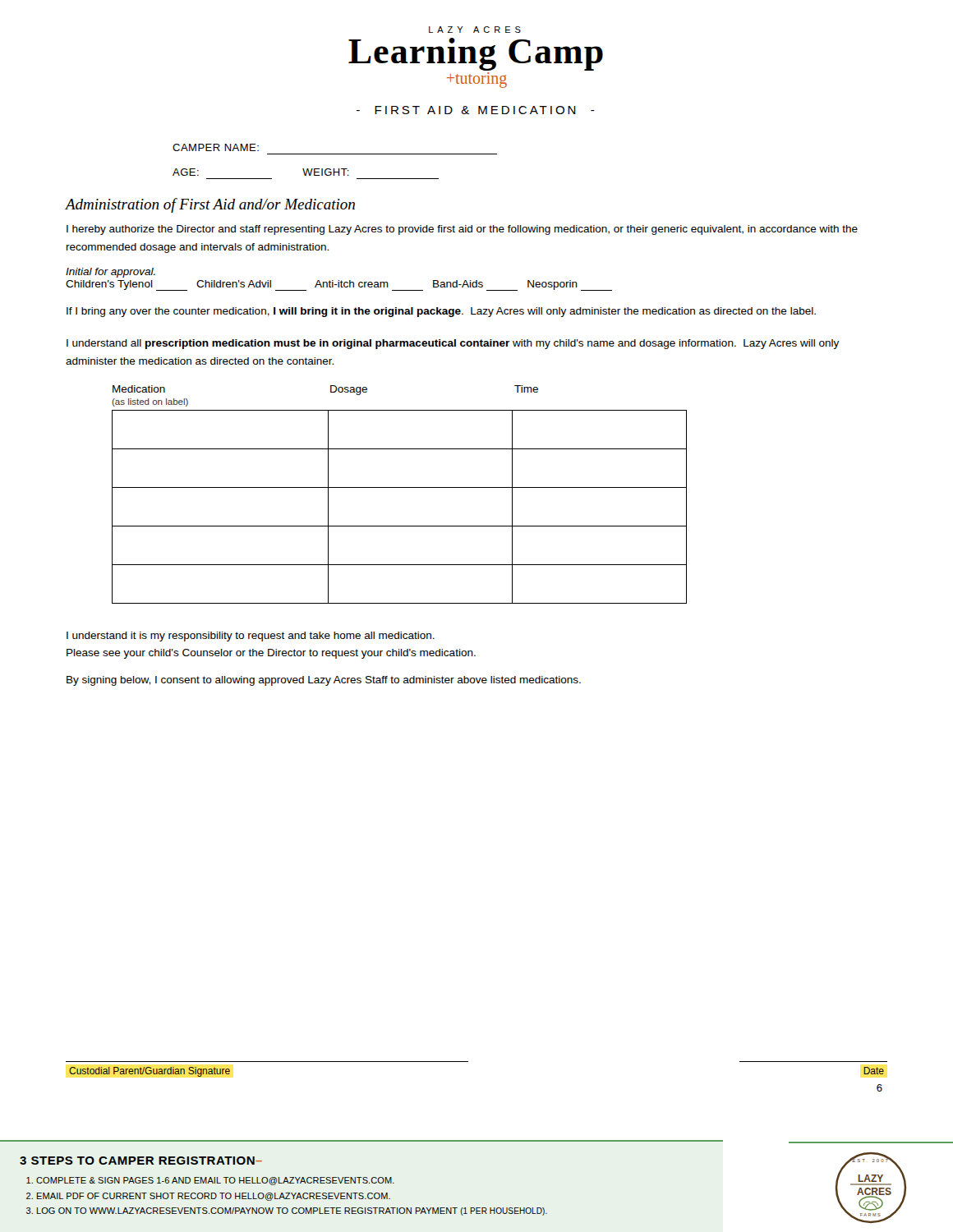Select the text that says "Custodial Parent/Guardian Signature"
The height and width of the screenshot is (1232, 953).
tap(150, 1071)
